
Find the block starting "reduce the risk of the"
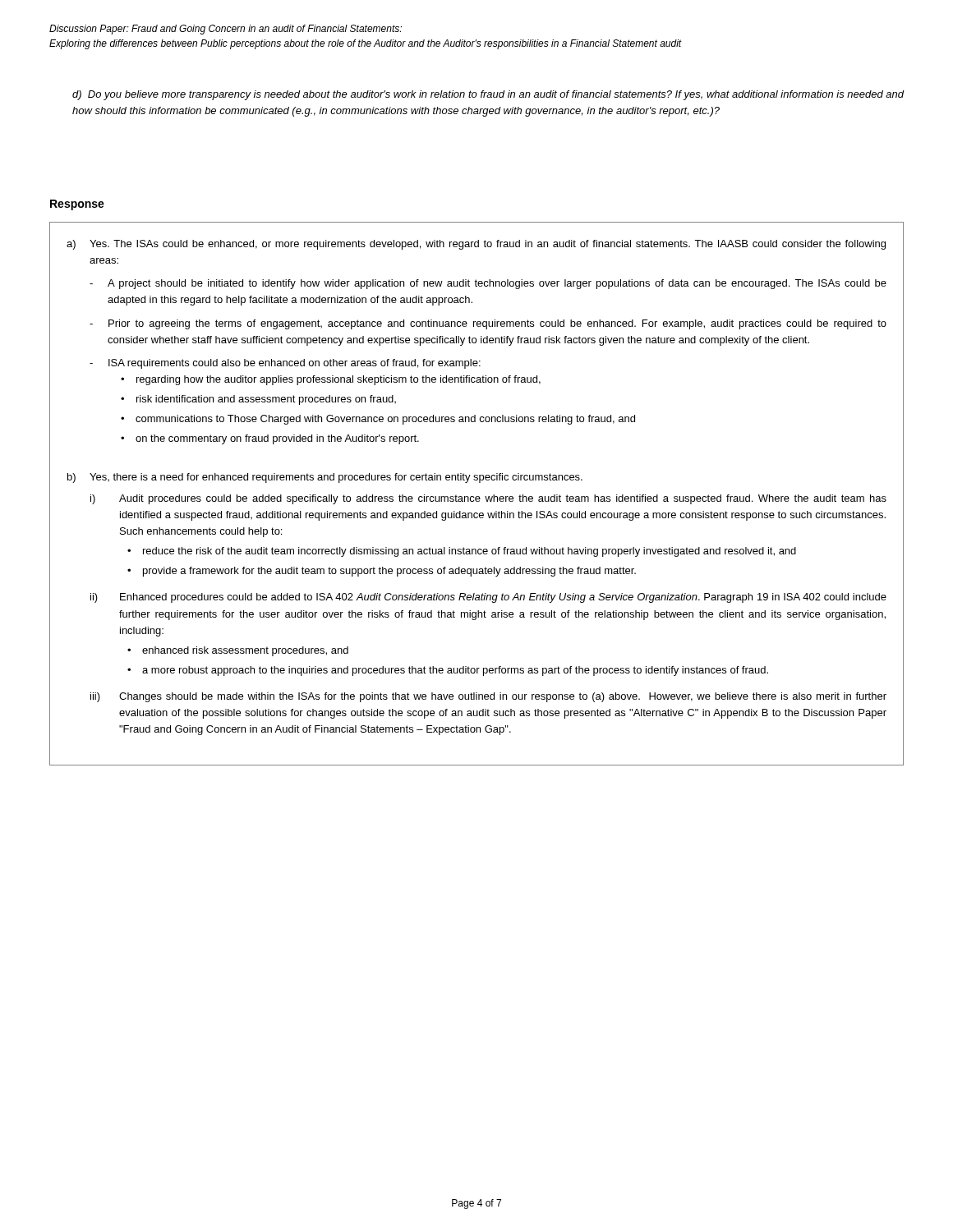(469, 551)
